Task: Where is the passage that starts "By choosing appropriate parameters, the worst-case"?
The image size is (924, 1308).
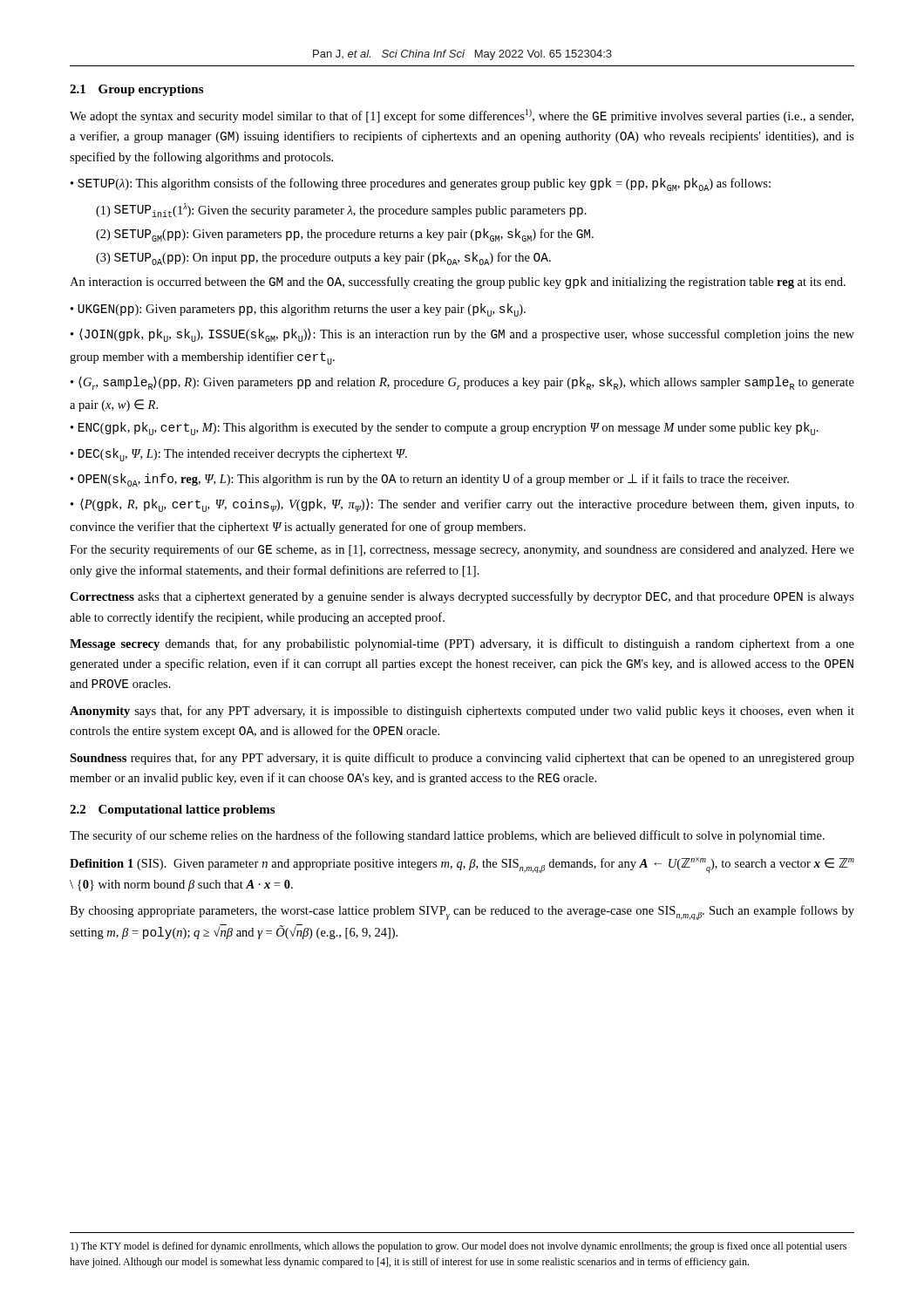Action: pos(462,922)
